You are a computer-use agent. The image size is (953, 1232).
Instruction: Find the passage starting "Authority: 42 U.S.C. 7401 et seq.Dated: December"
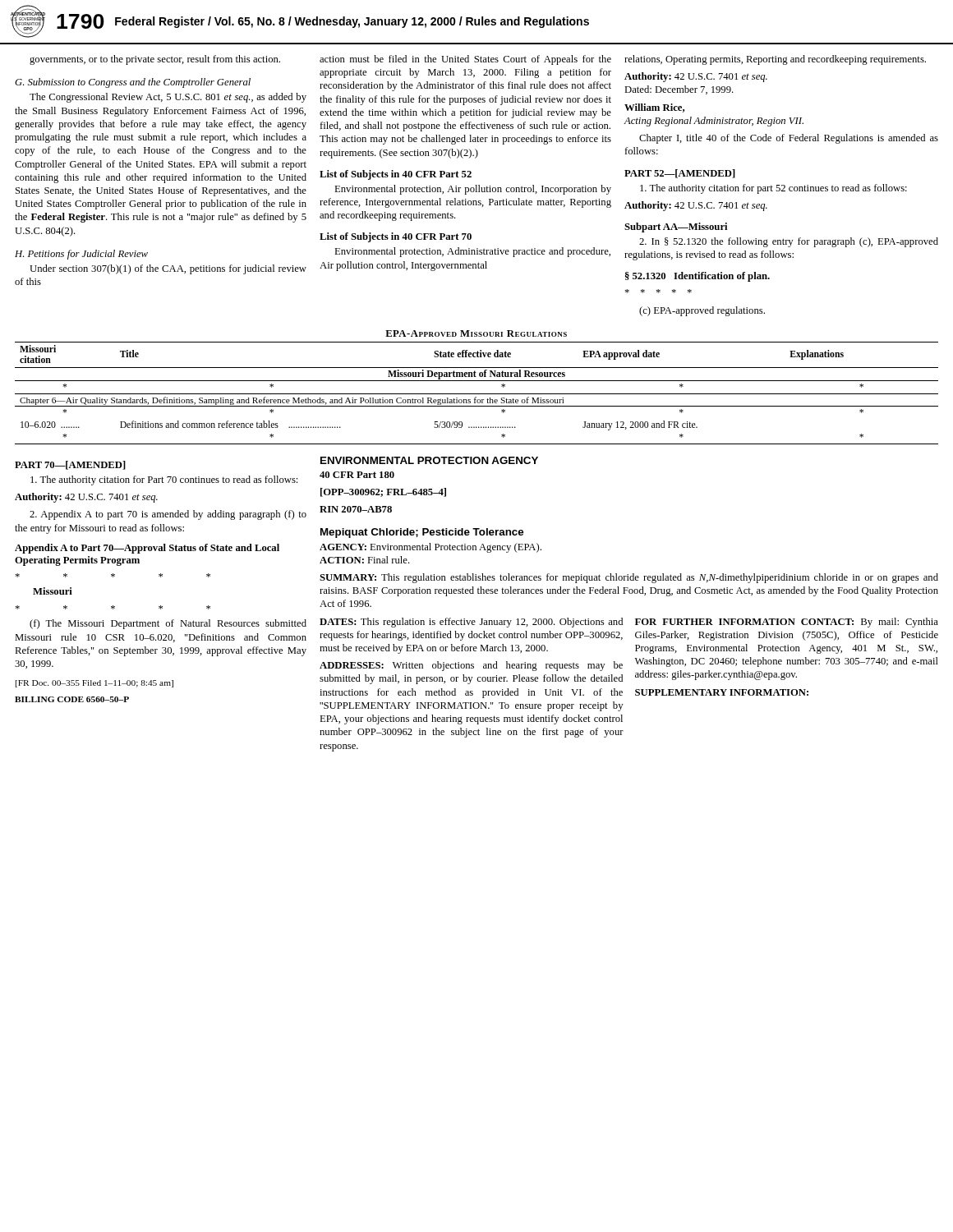tap(696, 77)
